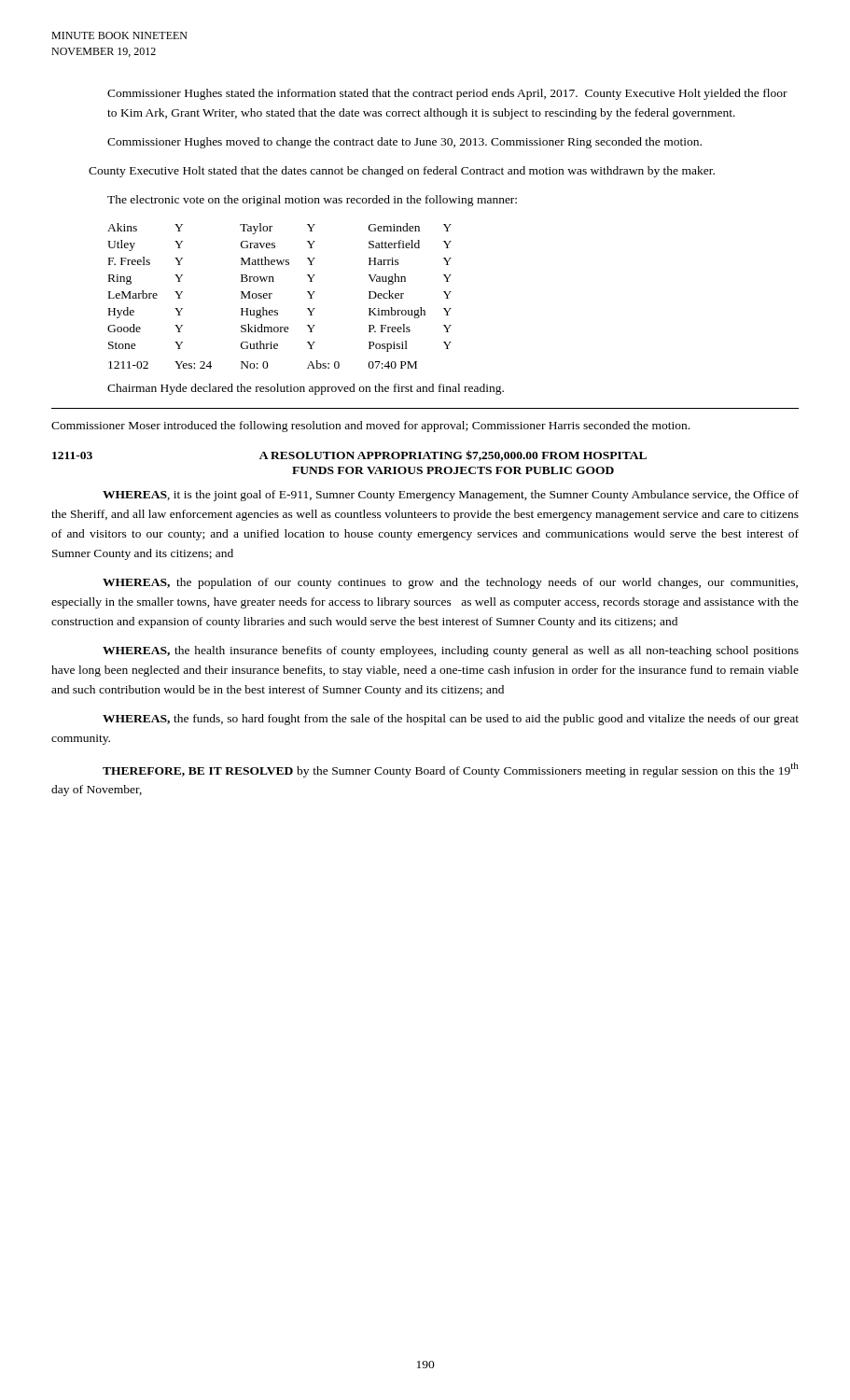This screenshot has width=850, height=1400.
Task: Find the text block starting "Commissioner Hughes stated the"
Action: point(447,103)
